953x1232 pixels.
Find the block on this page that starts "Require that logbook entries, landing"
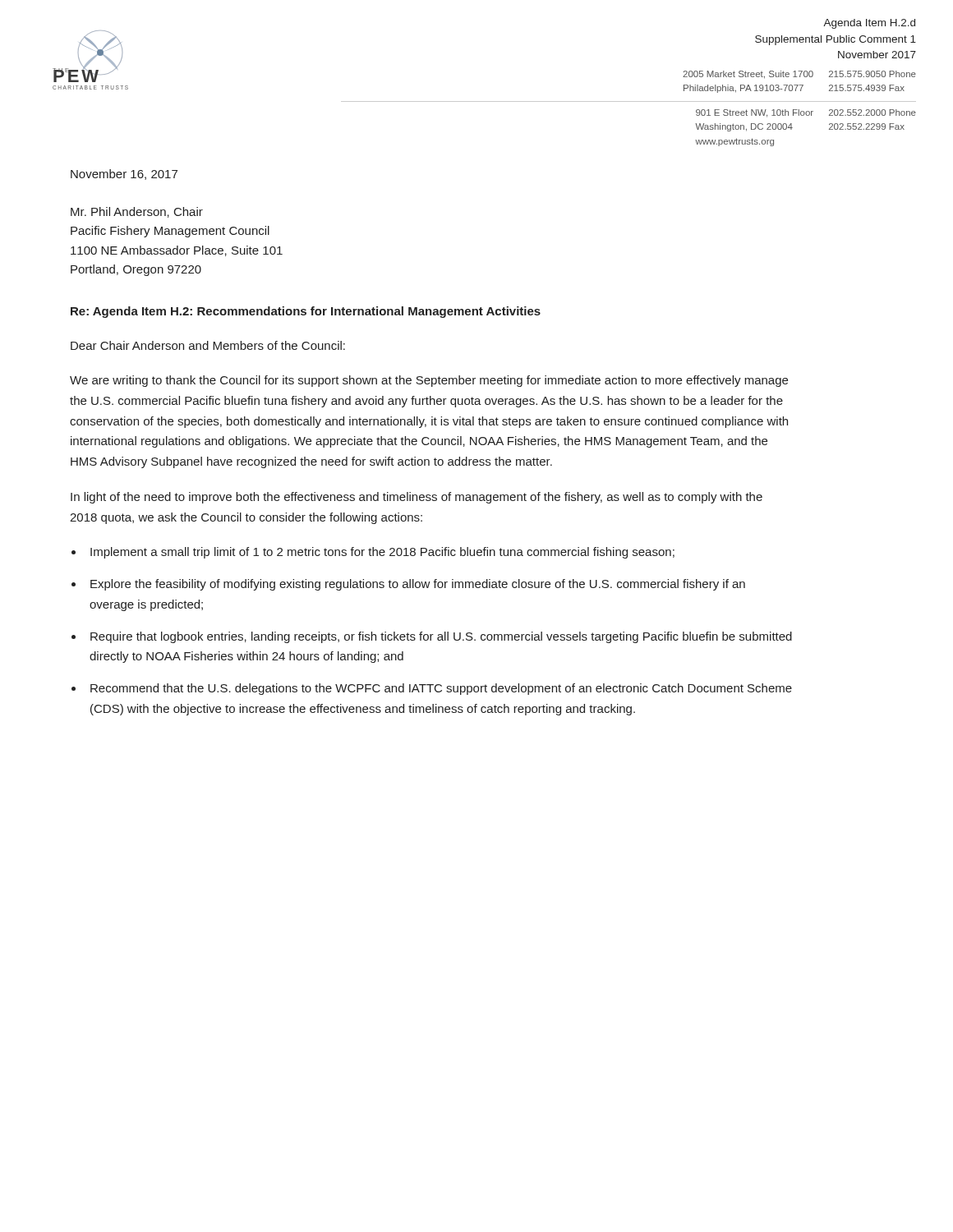click(441, 646)
